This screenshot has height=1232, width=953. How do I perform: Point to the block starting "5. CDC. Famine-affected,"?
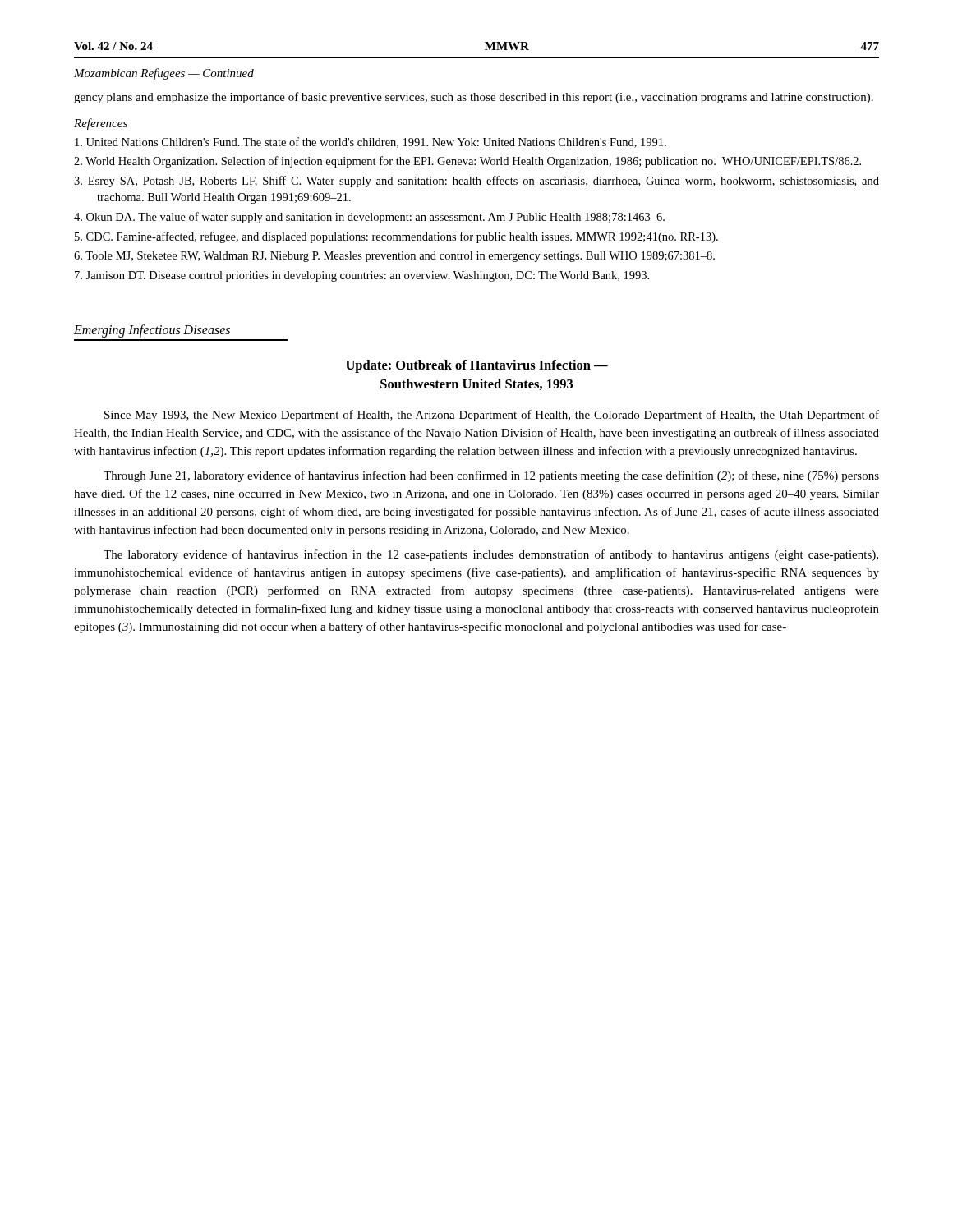[396, 236]
